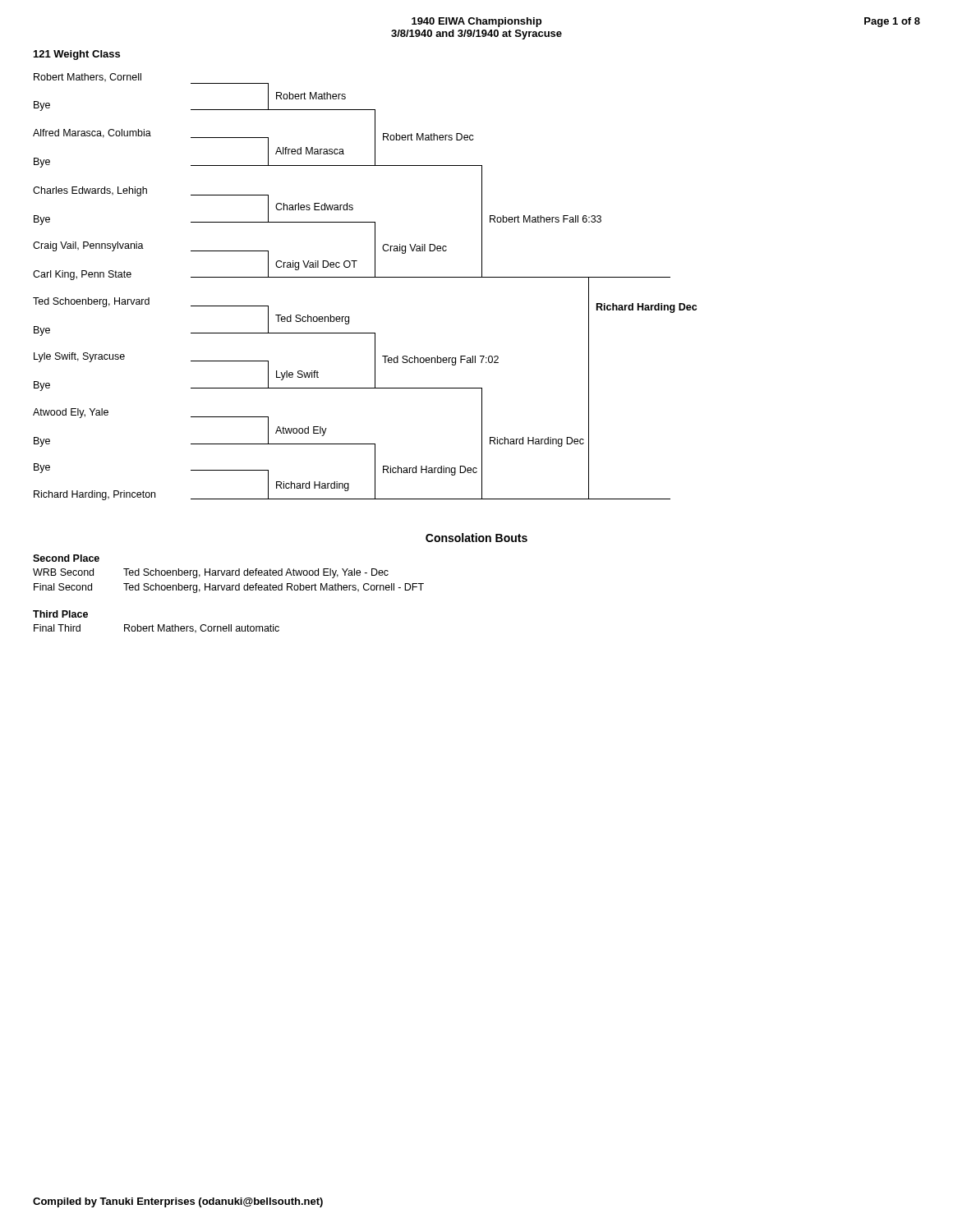This screenshot has width=953, height=1232.
Task: Point to the element starting "WRB Second Ted Schoenberg, Harvard defeated"
Action: coord(211,573)
